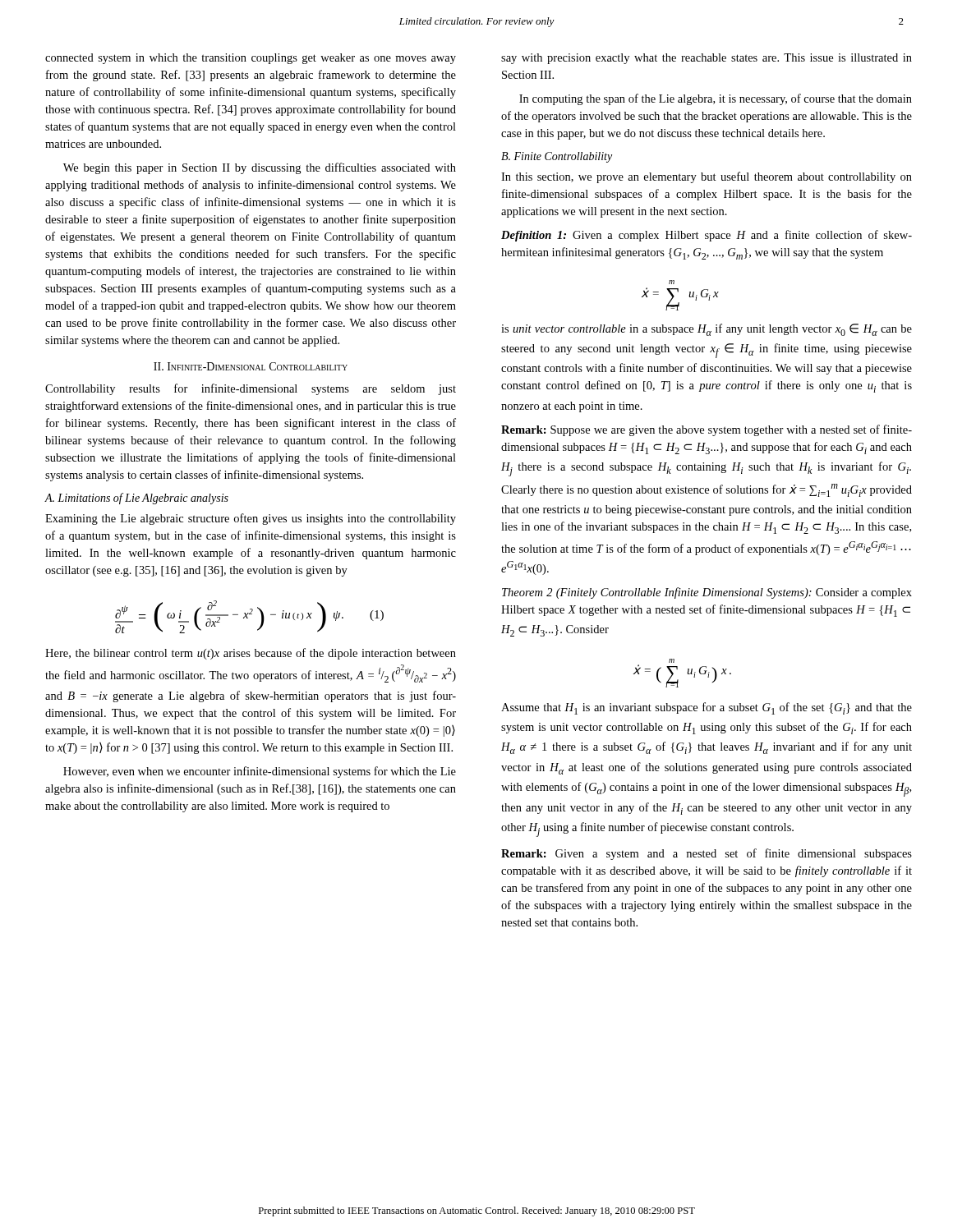Point to the text starting "II. Infinite-Dimensional Controllability"
This screenshot has height=1232, width=953.
click(x=251, y=367)
